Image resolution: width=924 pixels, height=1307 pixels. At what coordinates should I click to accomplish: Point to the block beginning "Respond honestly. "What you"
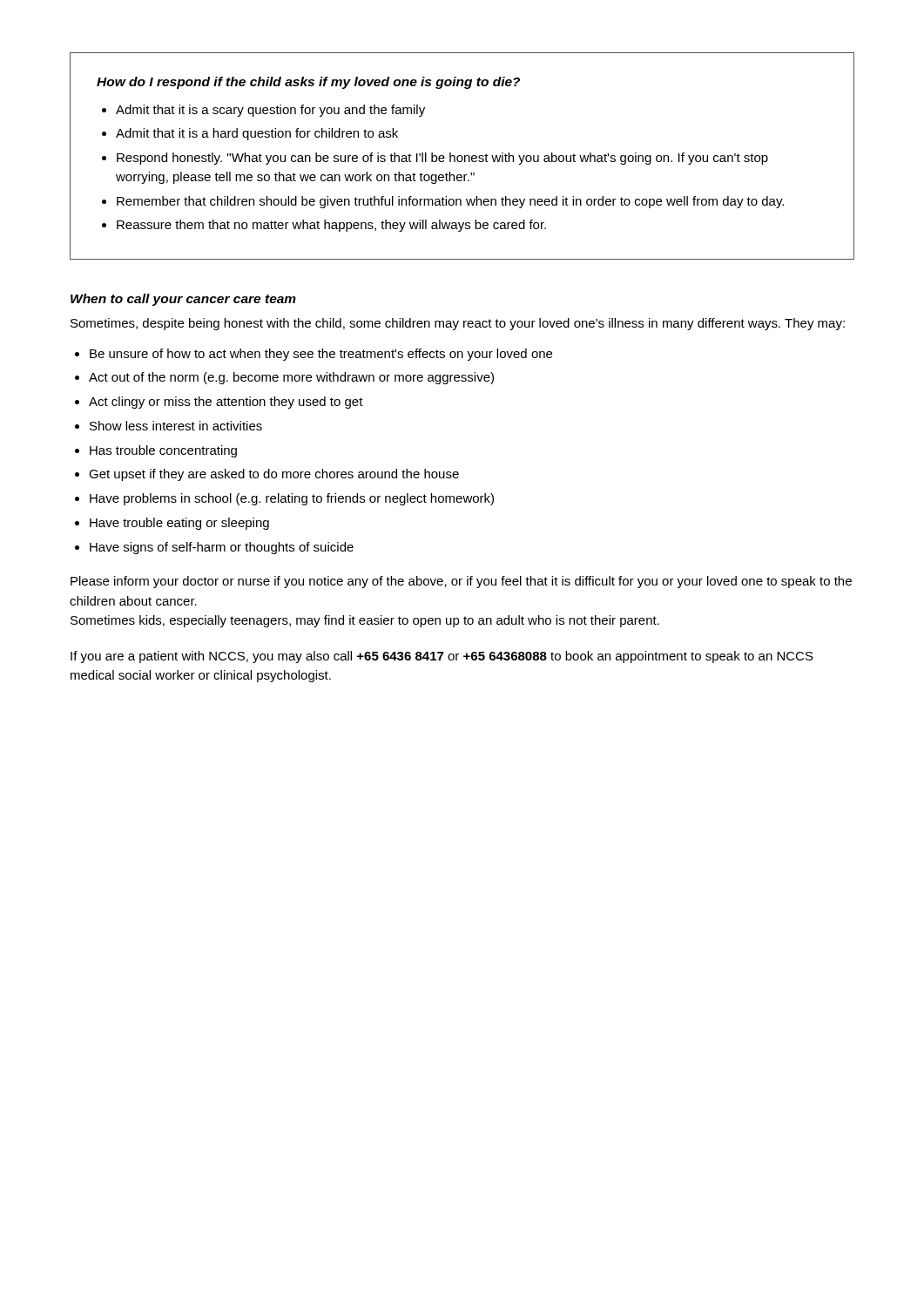click(442, 167)
